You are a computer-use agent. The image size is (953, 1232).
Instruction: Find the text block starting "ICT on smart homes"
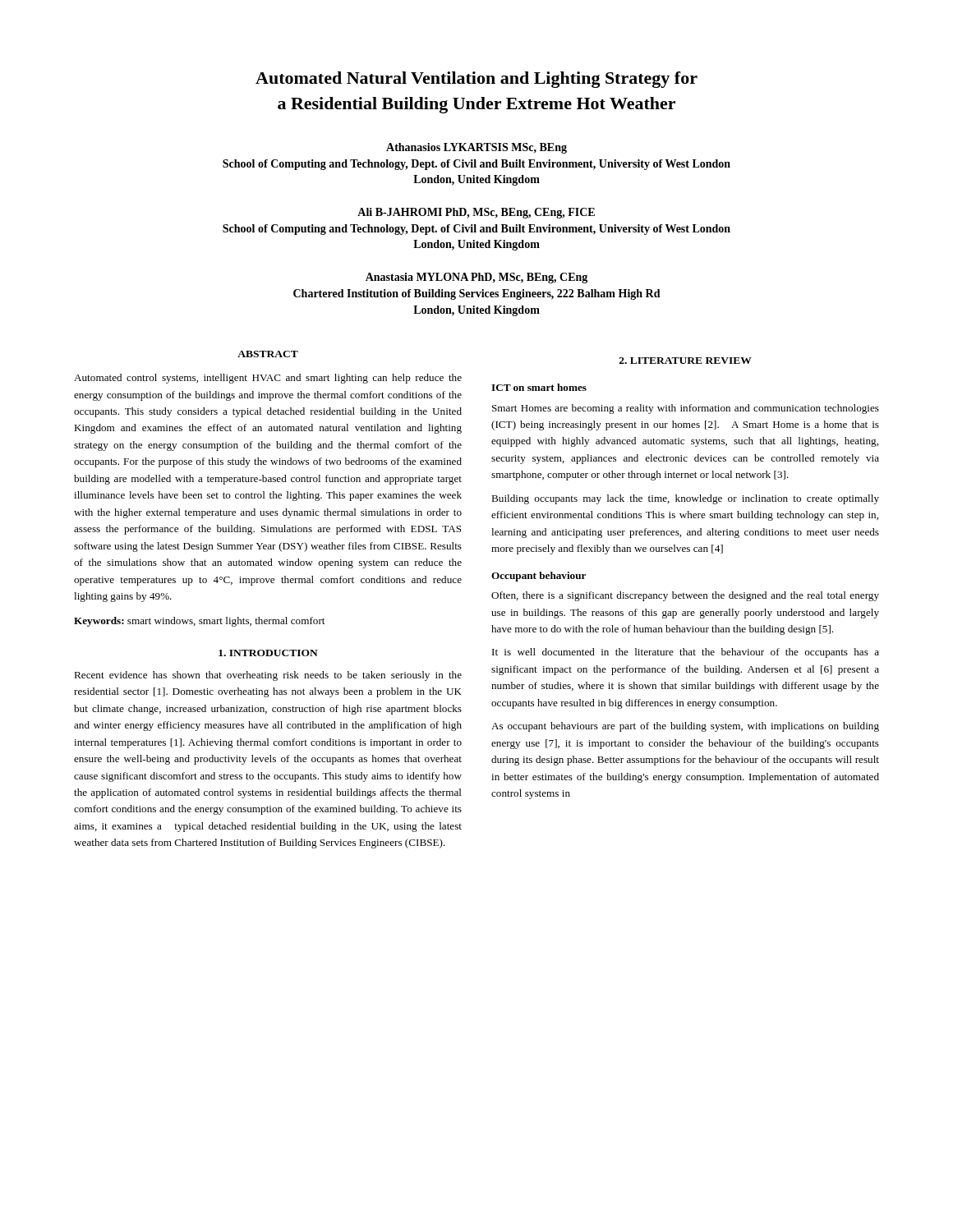point(539,387)
